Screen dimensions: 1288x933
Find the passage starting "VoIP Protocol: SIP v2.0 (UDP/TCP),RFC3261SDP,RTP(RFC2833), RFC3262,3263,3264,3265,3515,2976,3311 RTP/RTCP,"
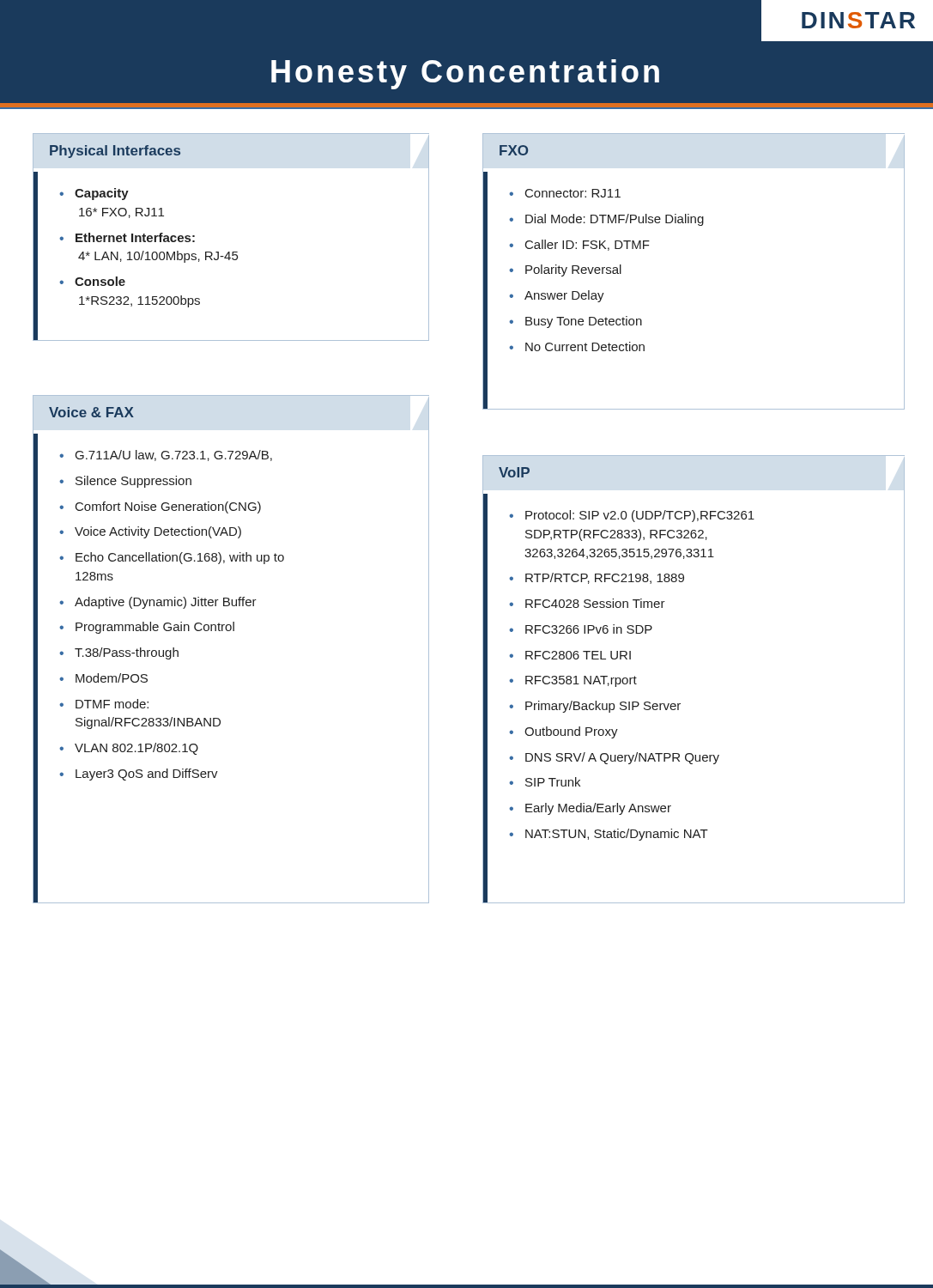(693, 679)
